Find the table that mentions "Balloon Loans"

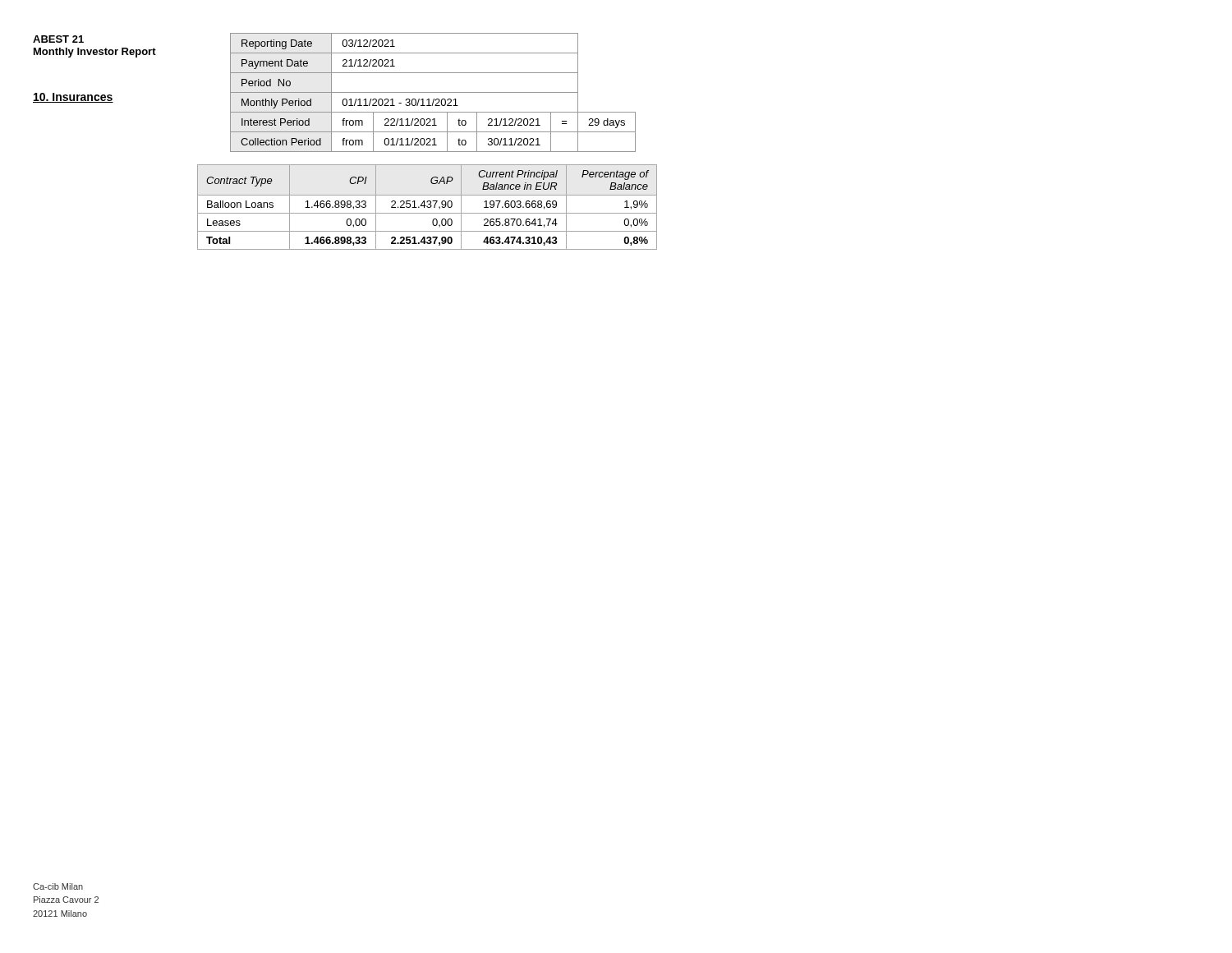tap(427, 207)
